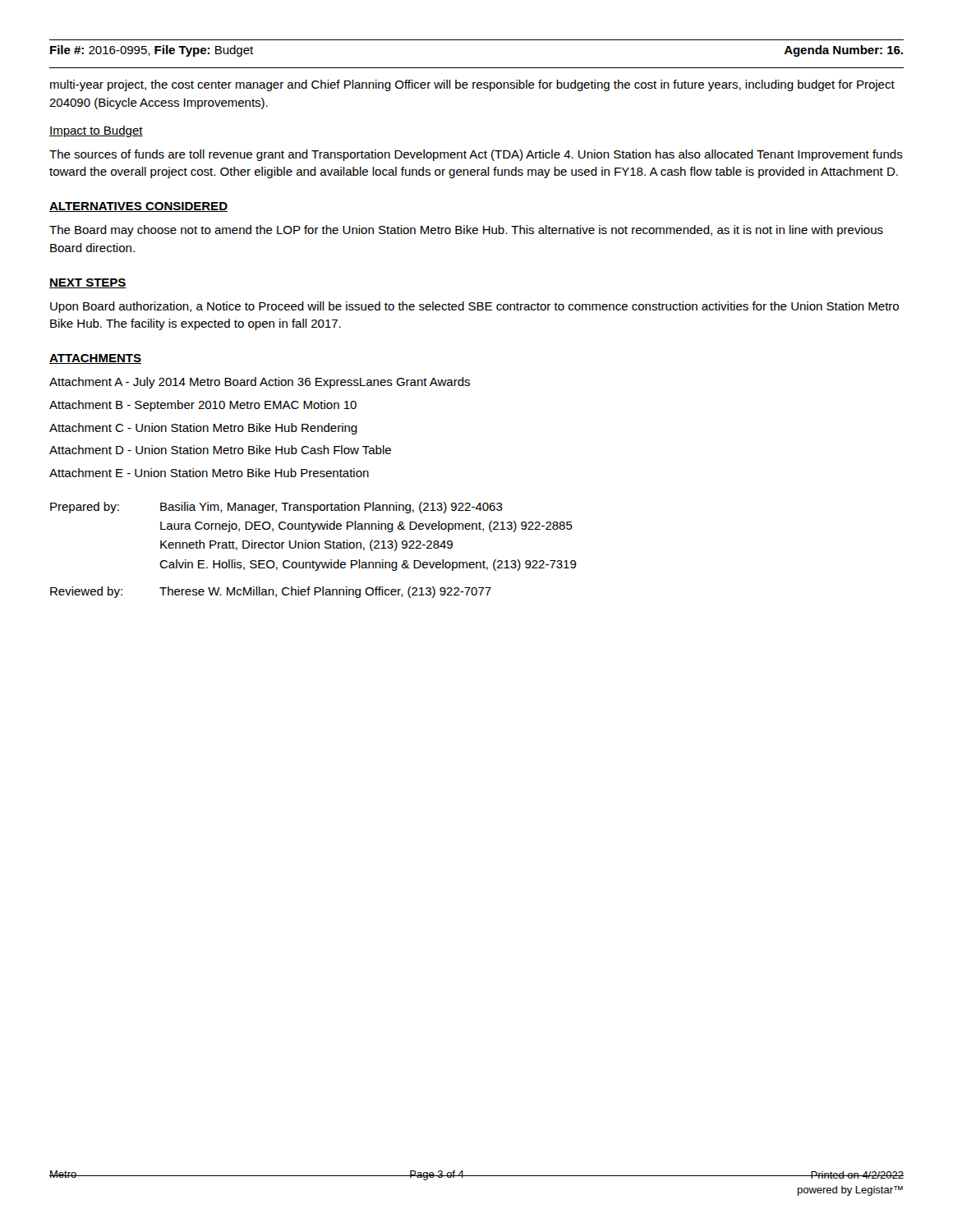
Task: Navigate to the text starting "Upon Board authorization, a Notice to Proceed"
Action: [474, 314]
